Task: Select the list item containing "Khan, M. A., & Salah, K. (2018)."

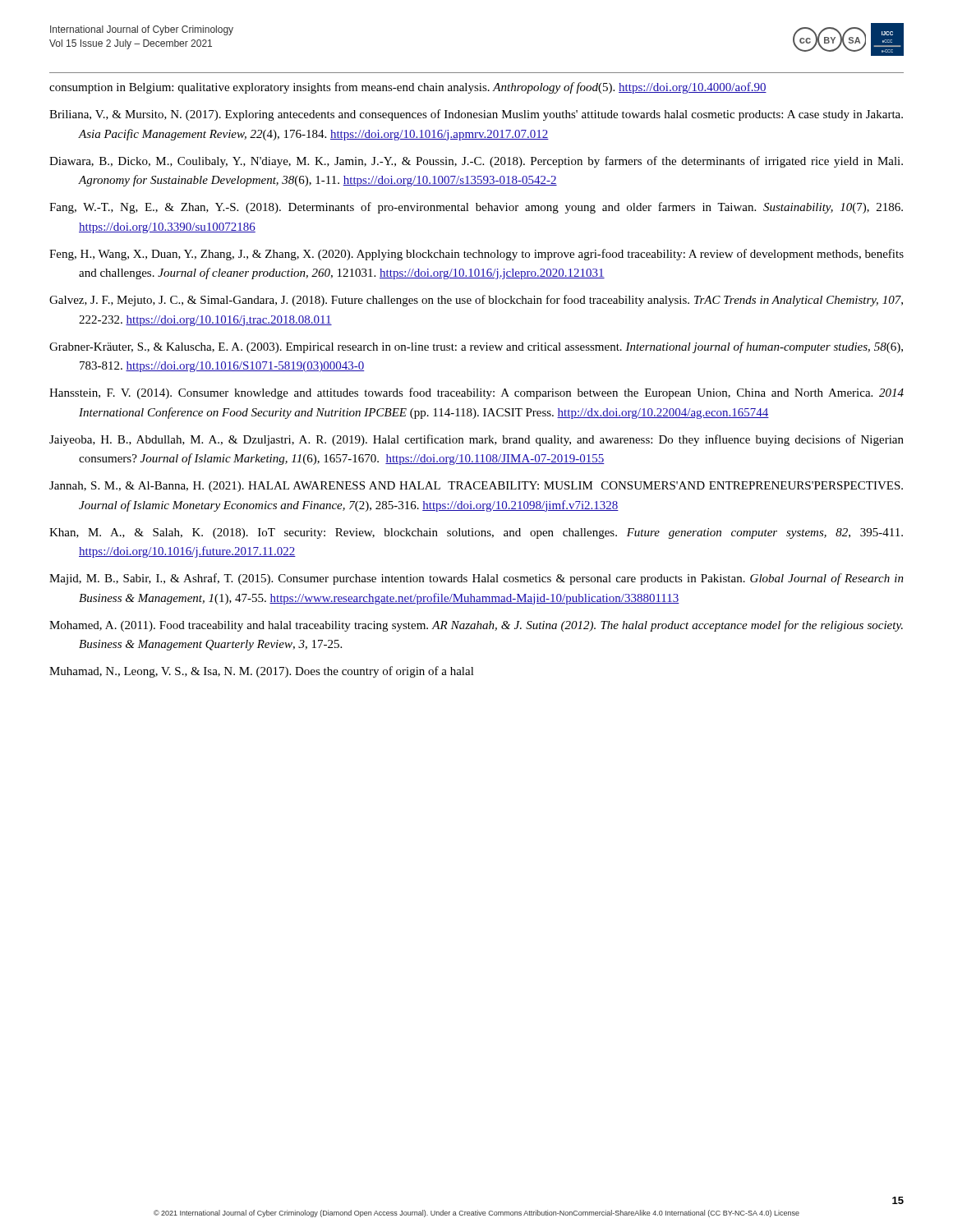Action: [476, 542]
